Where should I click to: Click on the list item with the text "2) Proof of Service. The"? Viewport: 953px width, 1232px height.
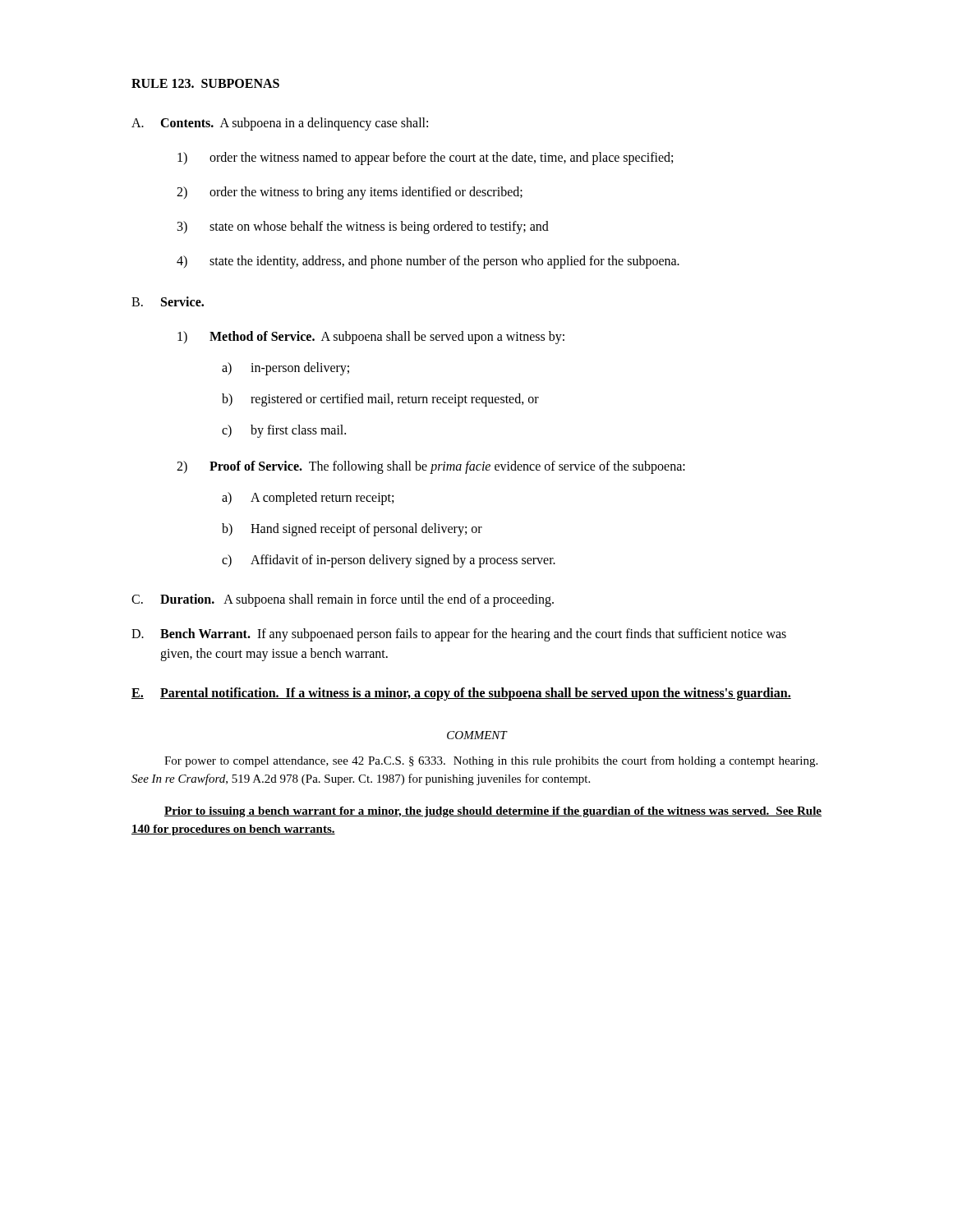point(431,467)
